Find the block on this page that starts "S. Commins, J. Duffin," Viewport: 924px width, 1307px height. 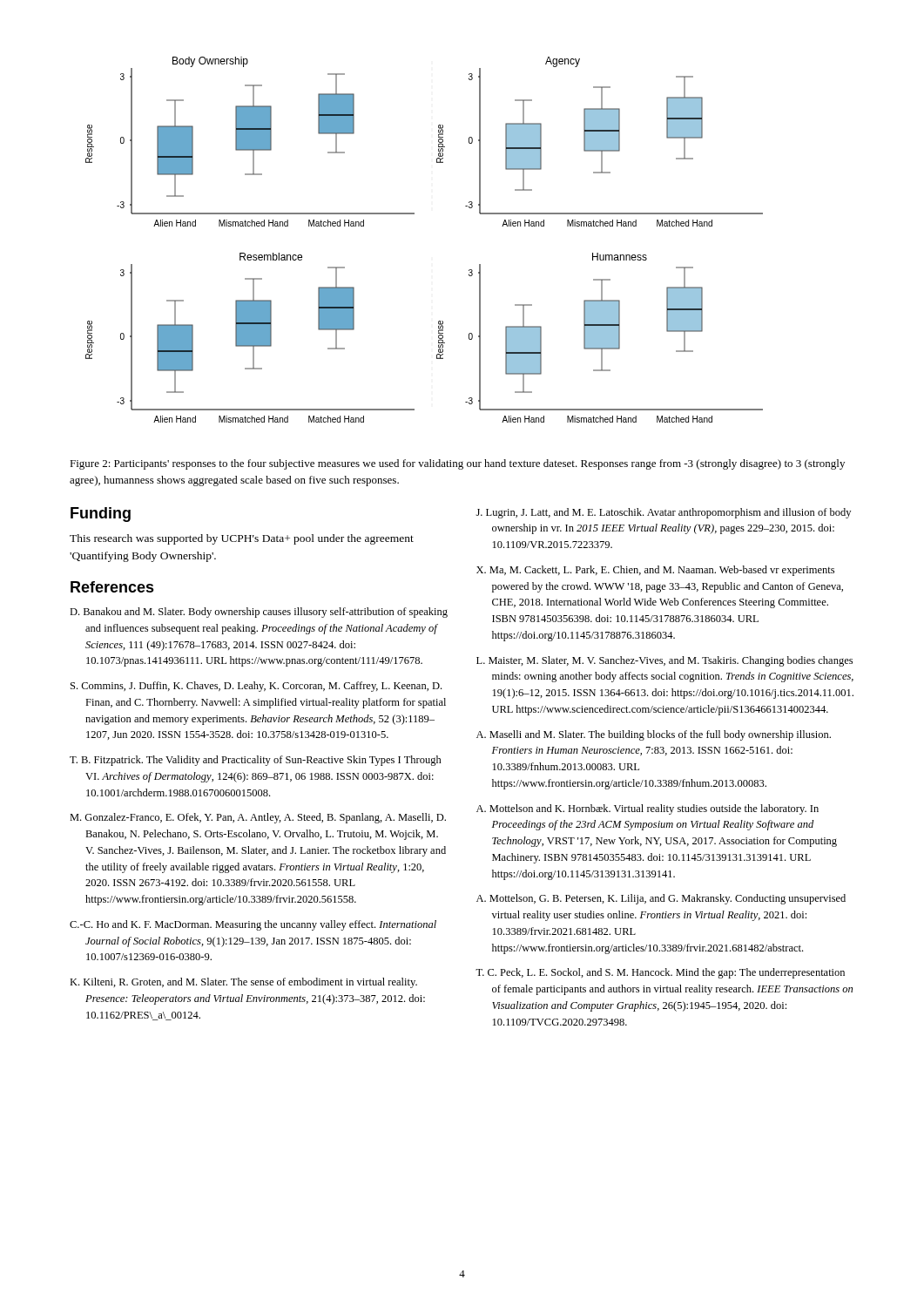coord(258,710)
